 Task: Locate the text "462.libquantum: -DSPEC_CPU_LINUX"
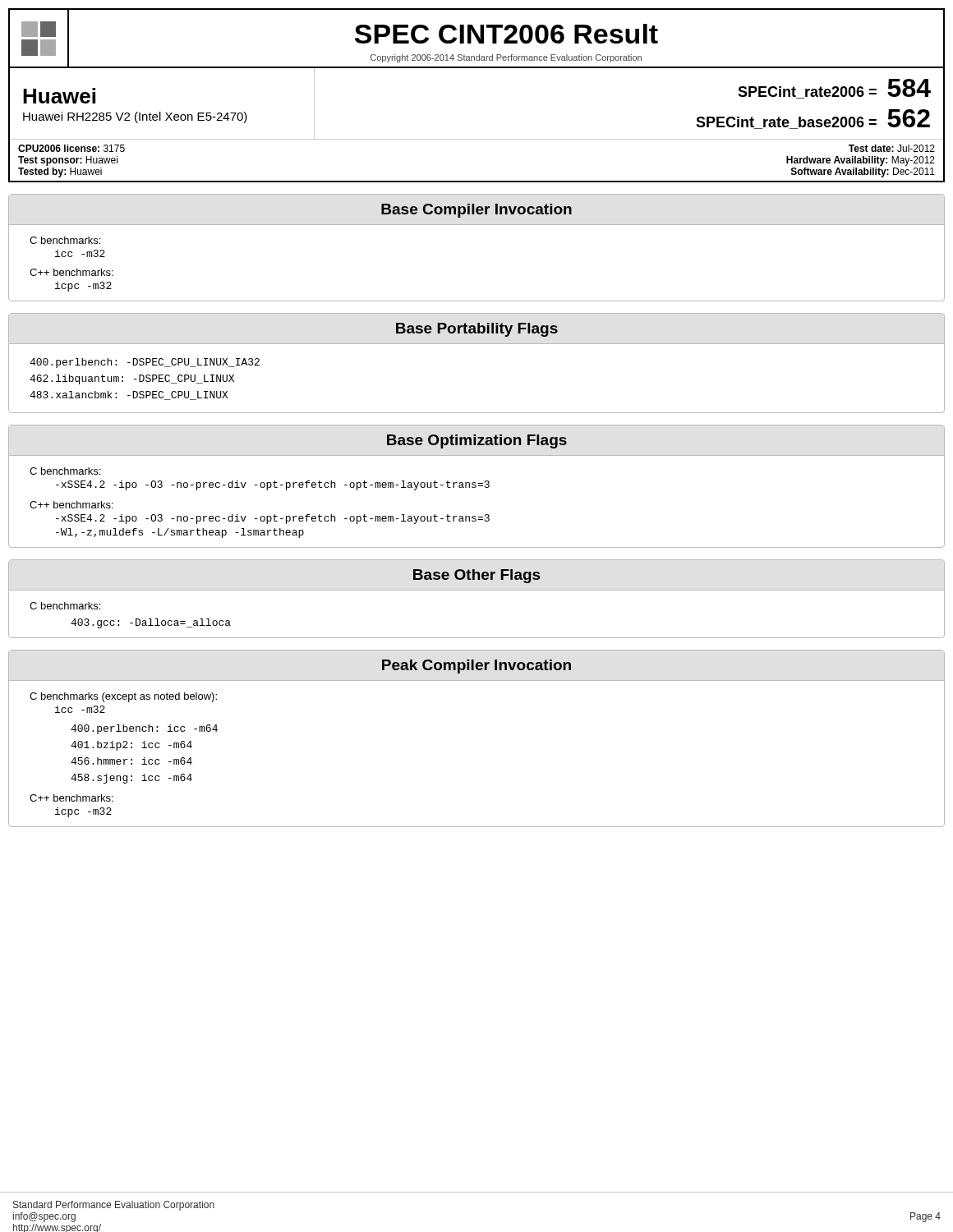132,379
